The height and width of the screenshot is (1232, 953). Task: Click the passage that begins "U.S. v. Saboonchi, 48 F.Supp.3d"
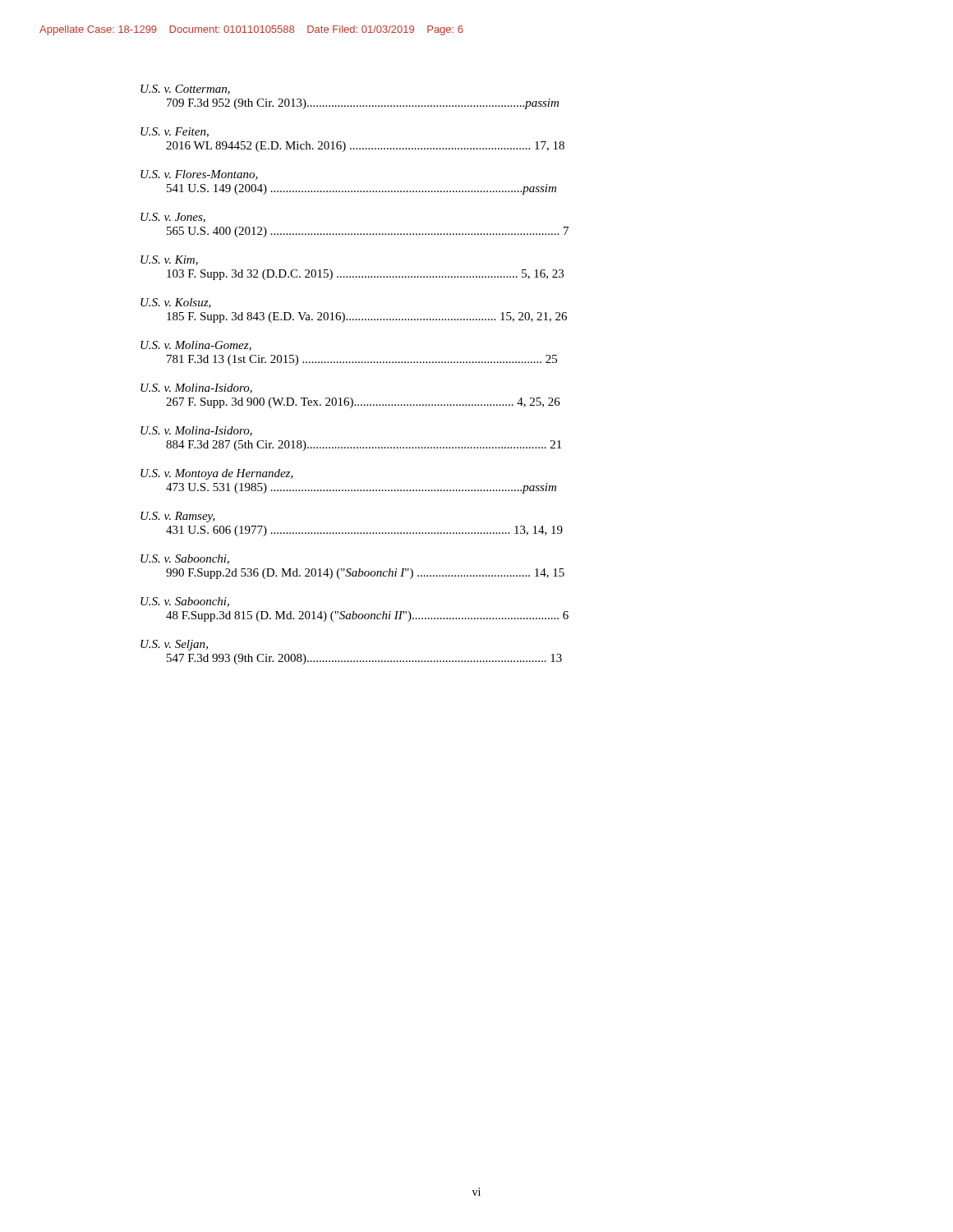pos(505,609)
